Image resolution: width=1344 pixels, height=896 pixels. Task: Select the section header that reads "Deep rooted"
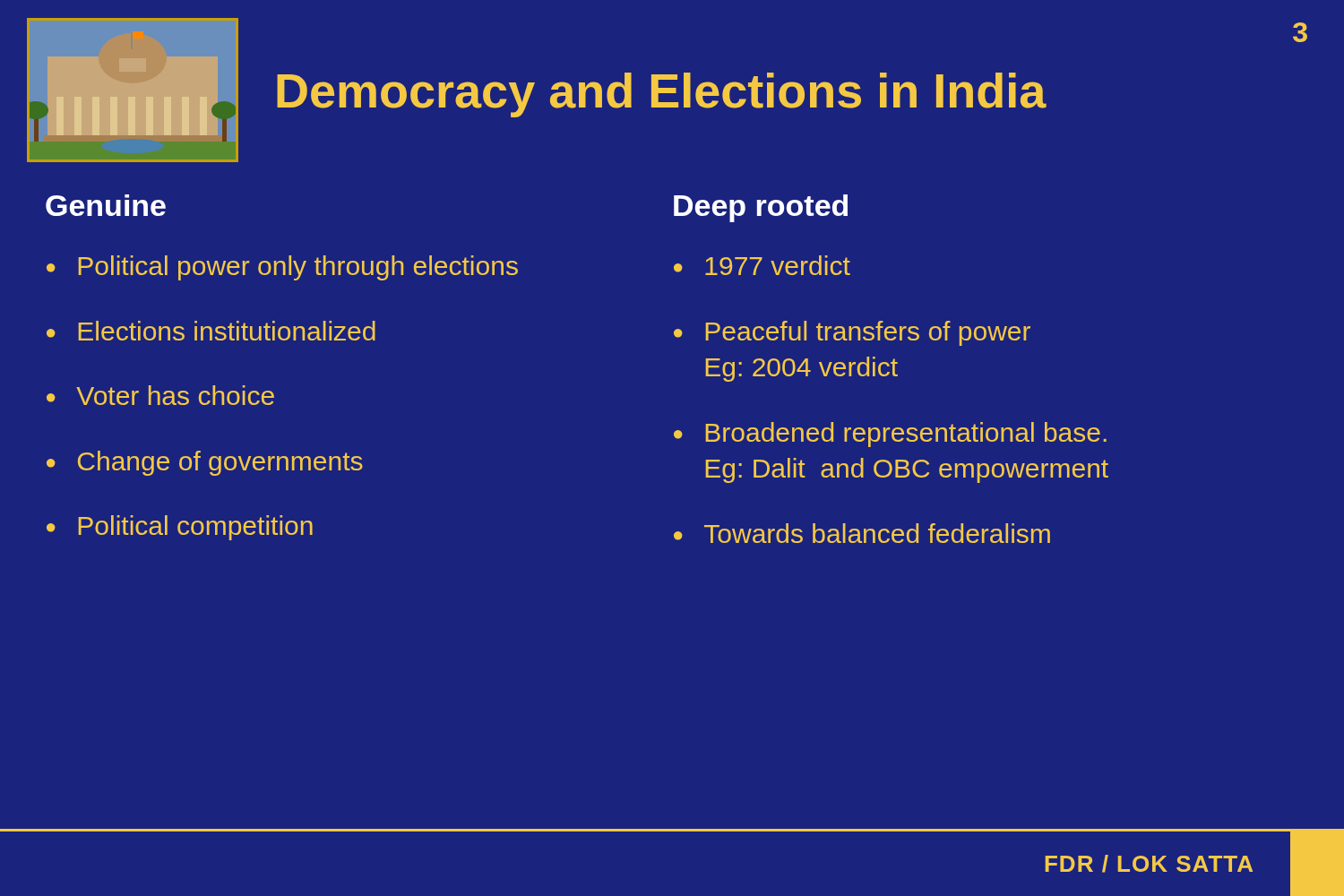(761, 205)
